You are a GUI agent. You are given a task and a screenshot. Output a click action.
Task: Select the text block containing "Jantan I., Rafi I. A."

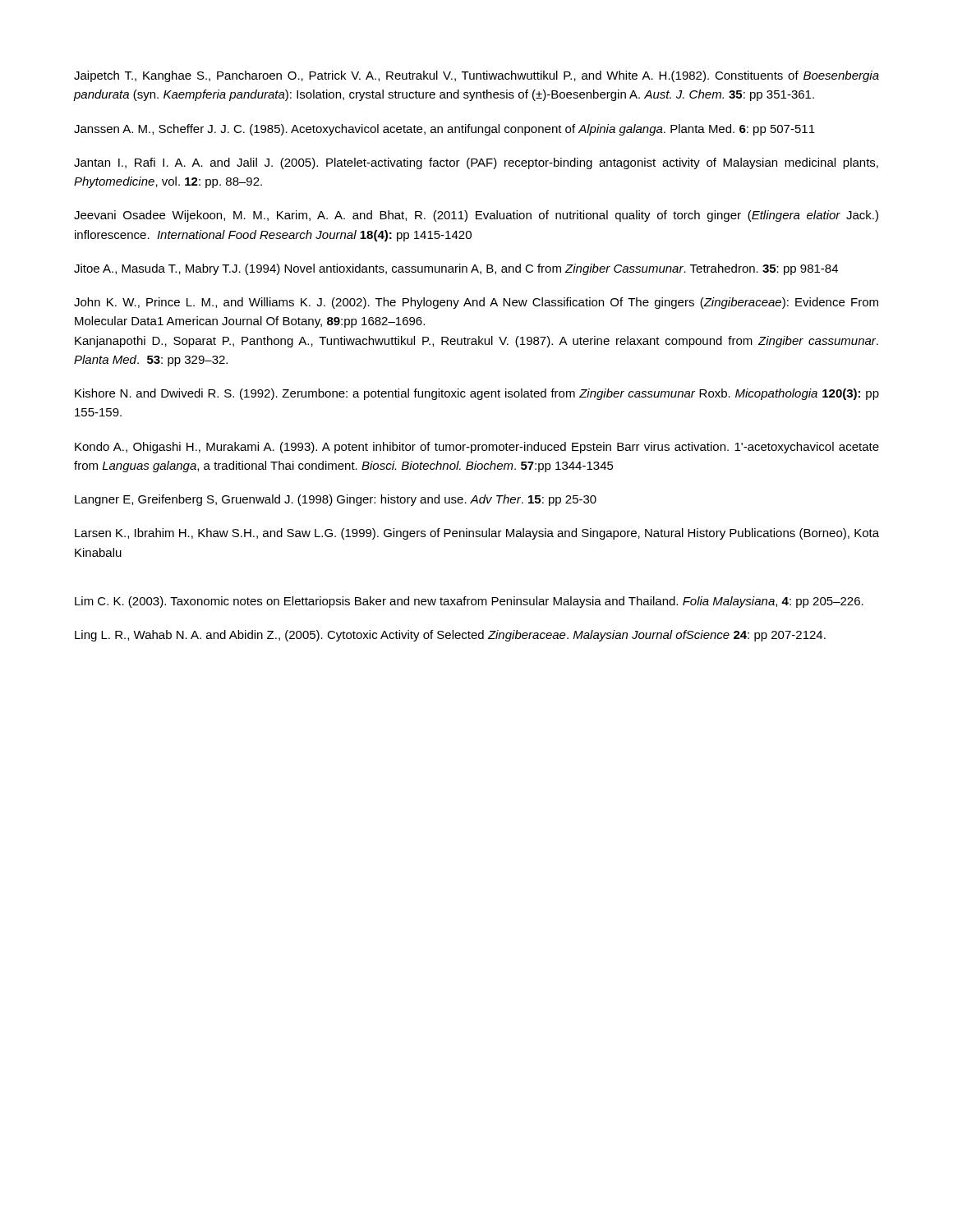point(476,172)
